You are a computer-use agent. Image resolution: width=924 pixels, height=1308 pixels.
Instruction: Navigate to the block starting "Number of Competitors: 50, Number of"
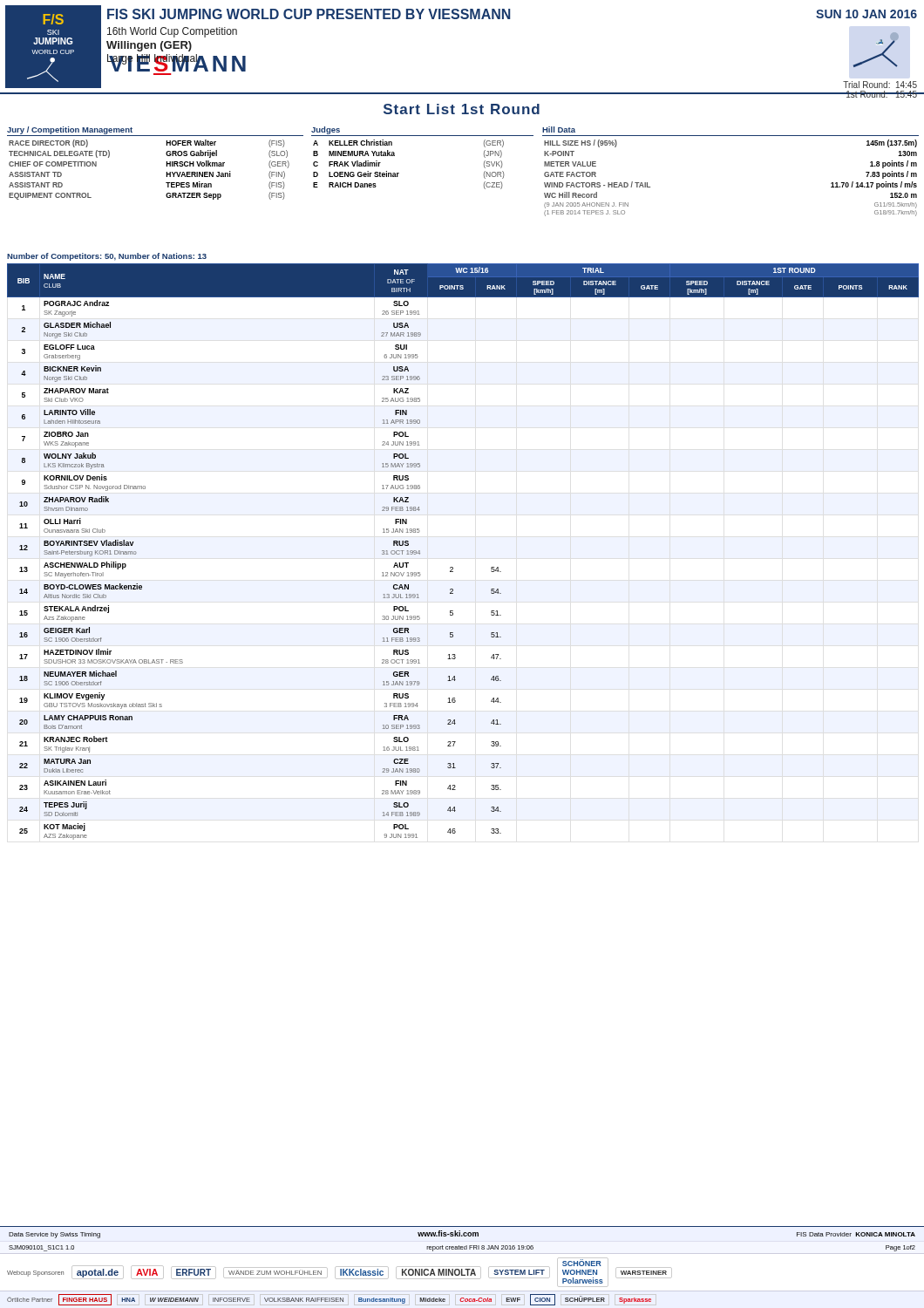click(x=107, y=256)
